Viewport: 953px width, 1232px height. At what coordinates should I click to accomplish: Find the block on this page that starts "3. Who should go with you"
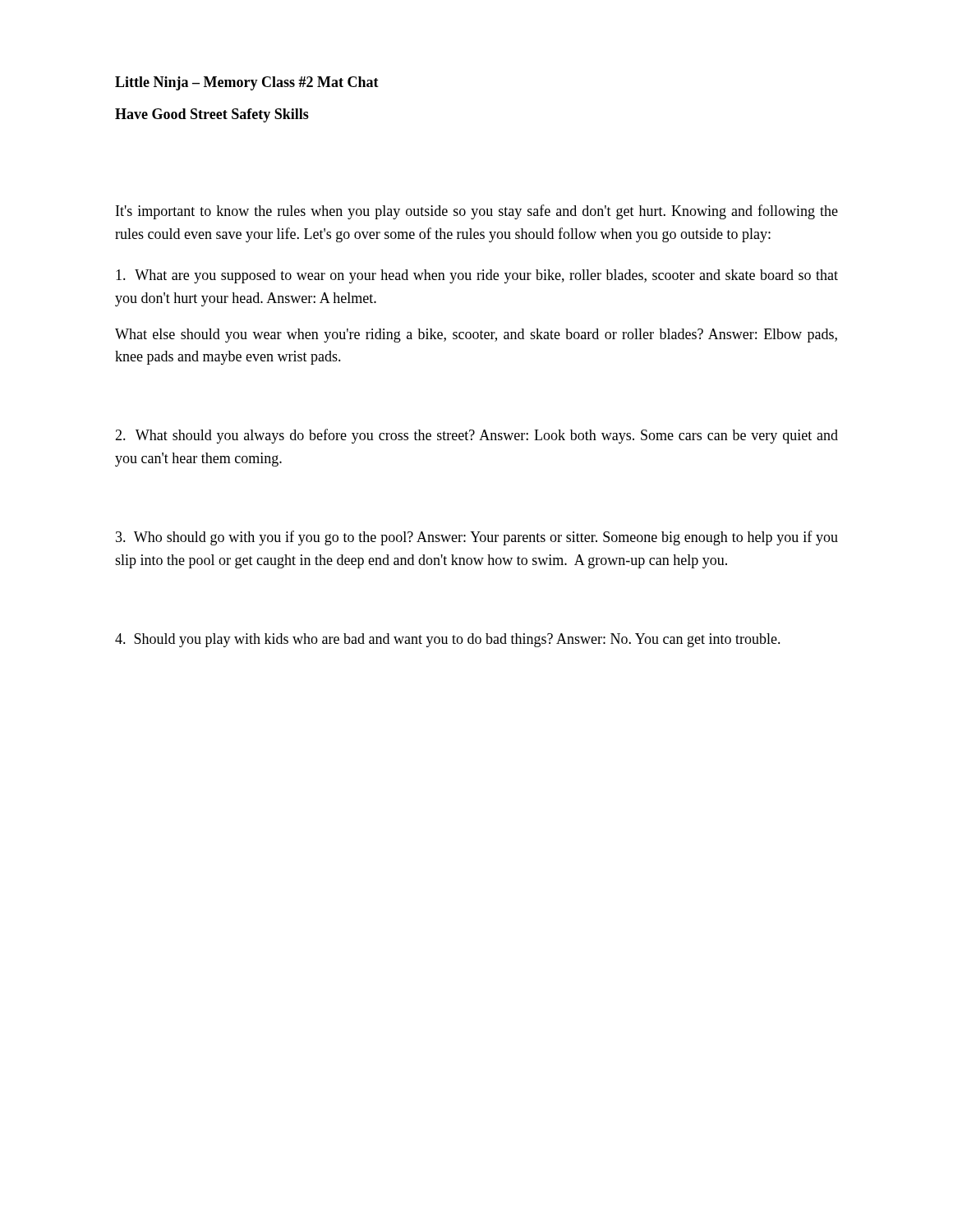476,549
